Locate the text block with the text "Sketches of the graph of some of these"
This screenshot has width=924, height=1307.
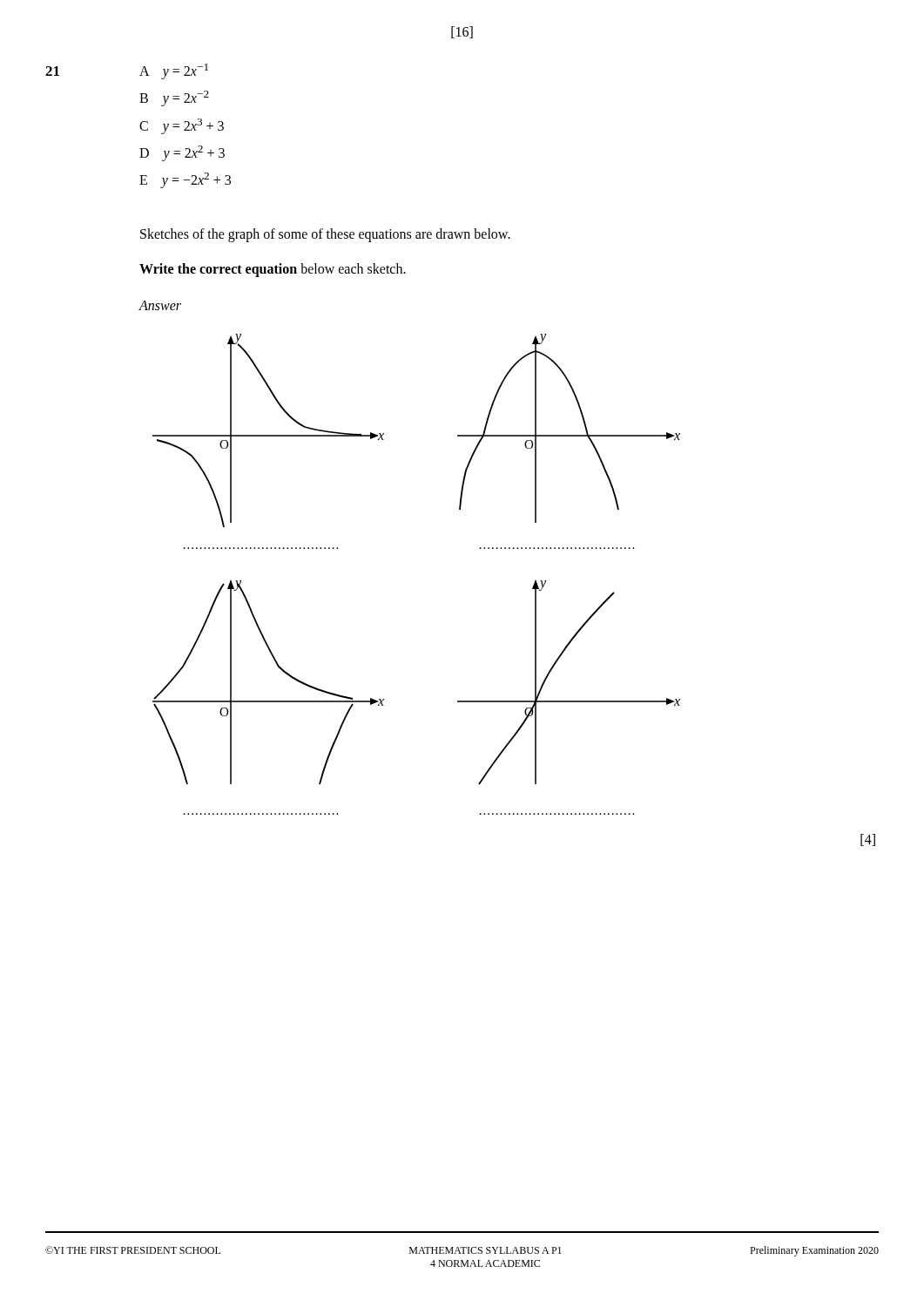click(325, 234)
